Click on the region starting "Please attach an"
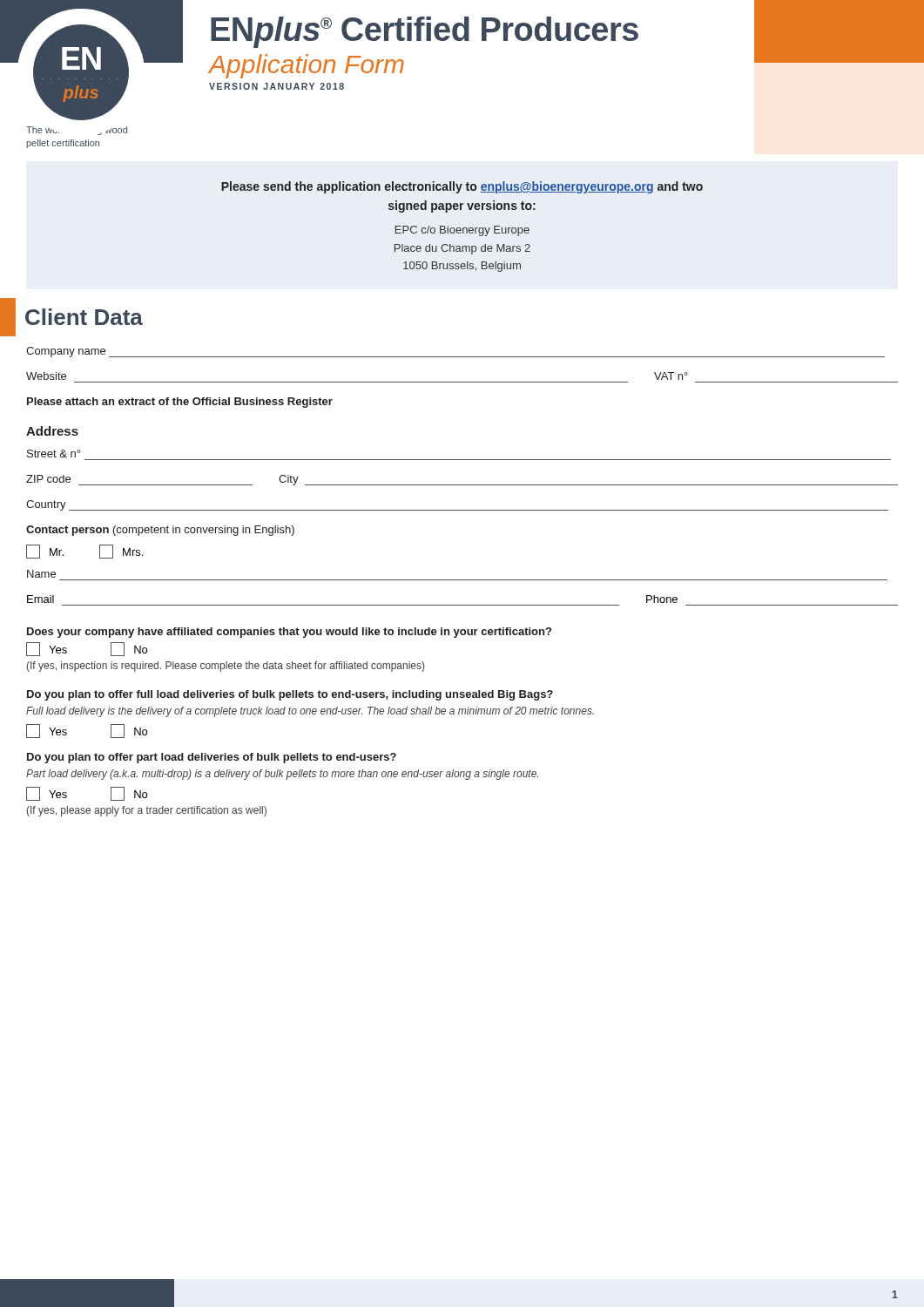 coord(179,401)
